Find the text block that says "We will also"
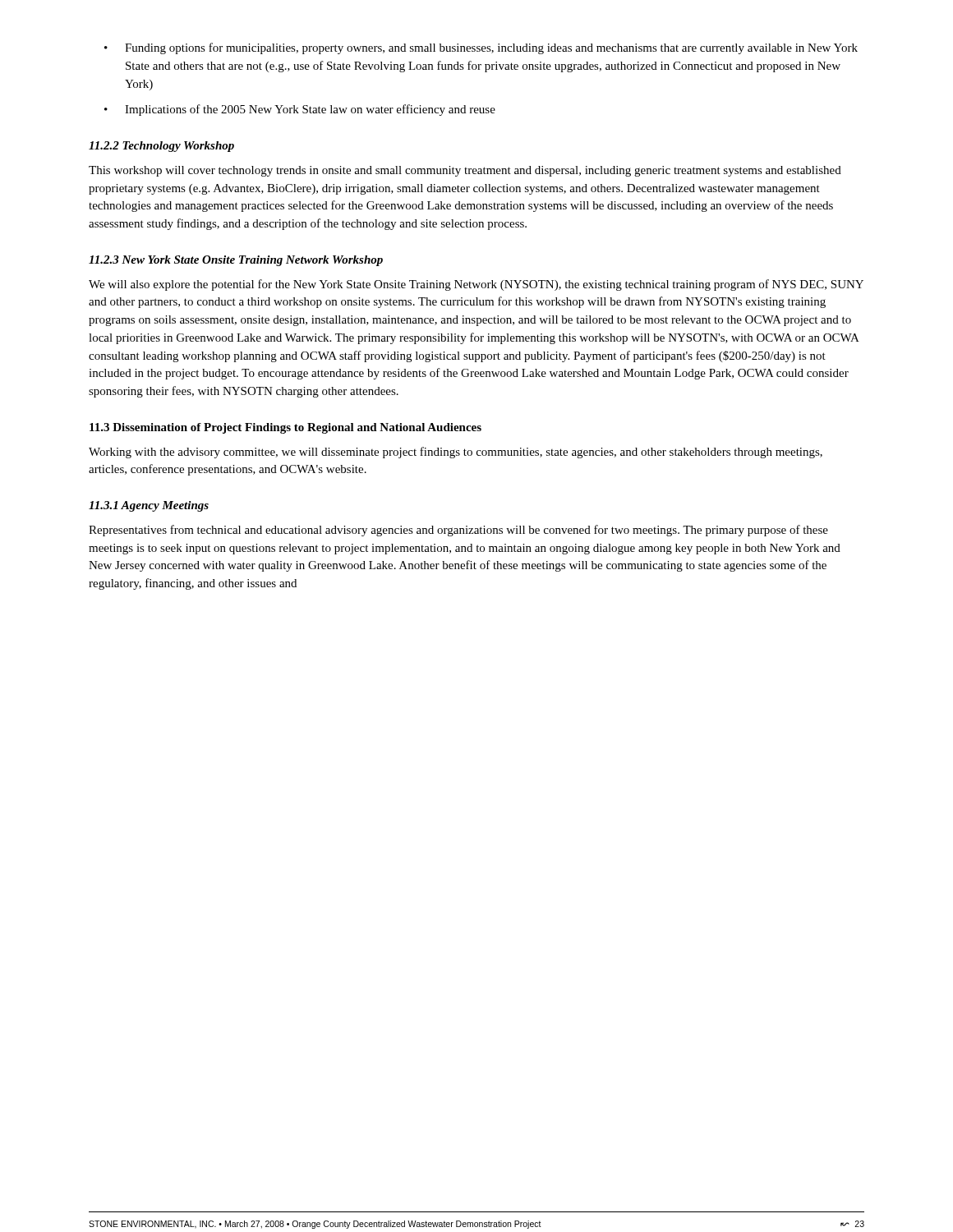Viewport: 953px width, 1232px height. (x=476, y=338)
